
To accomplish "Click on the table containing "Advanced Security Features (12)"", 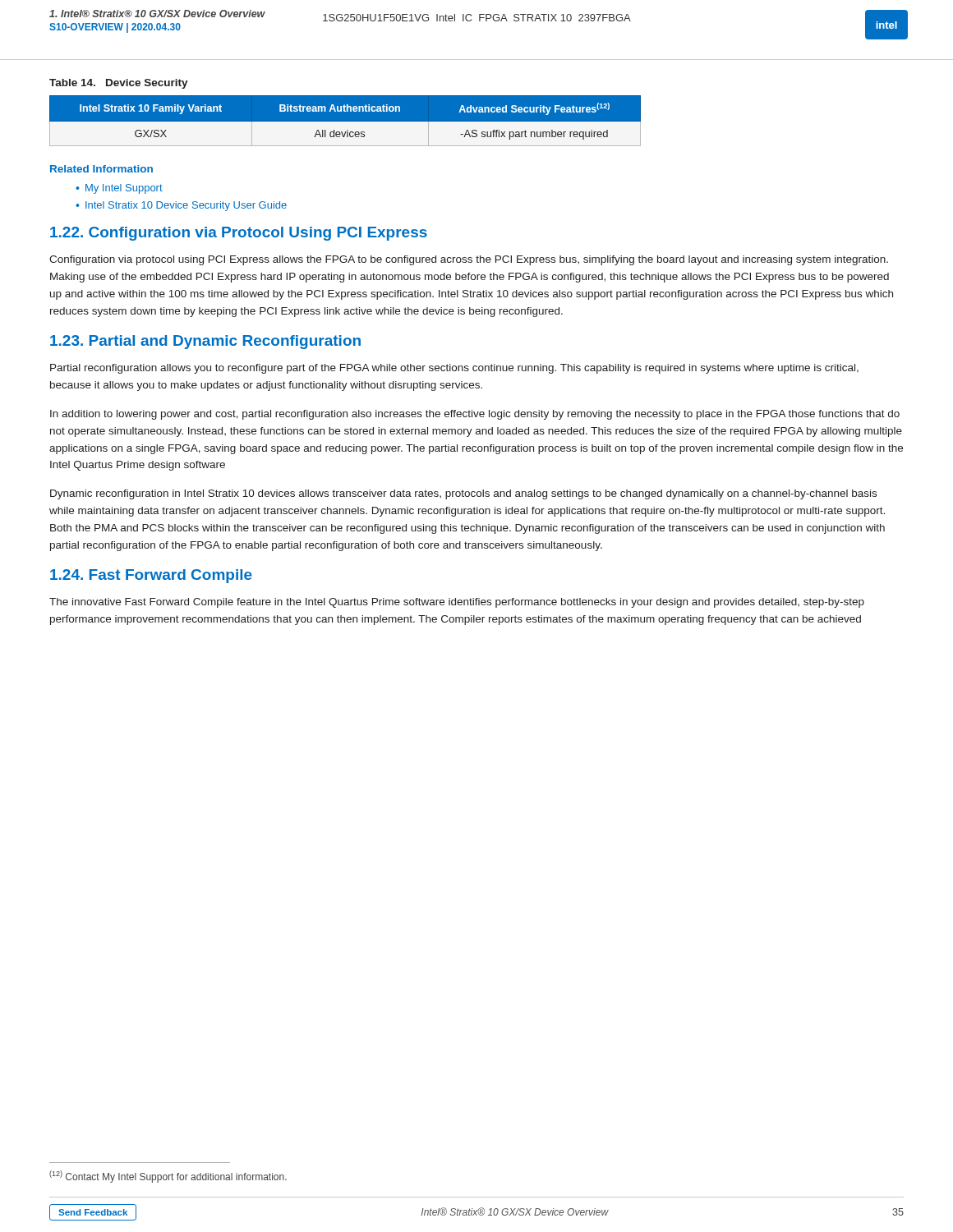I will click(476, 121).
